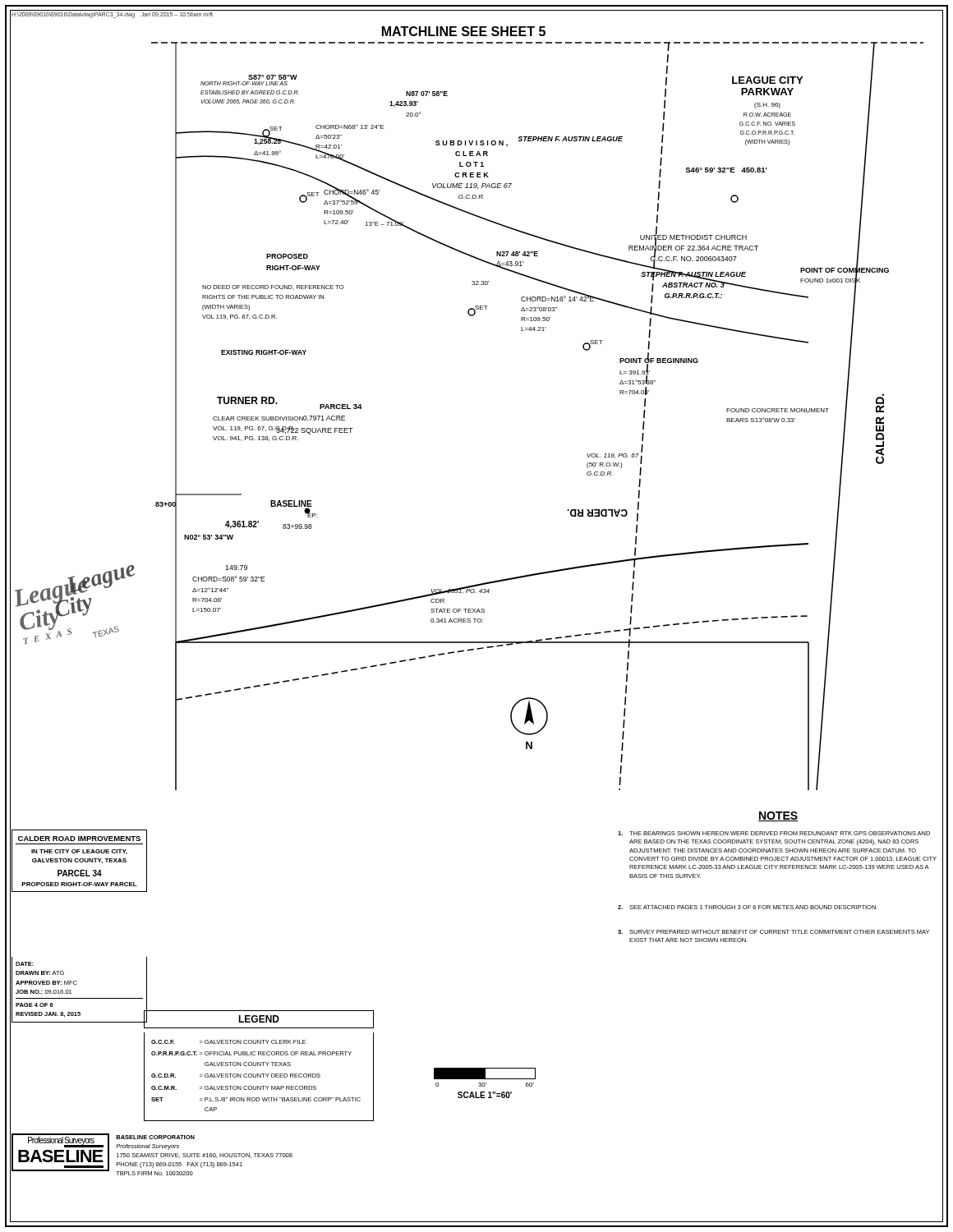Locate the title that says "CALDER ROAD IMPROVEMENTS IN THE CITY OF"

79,861
